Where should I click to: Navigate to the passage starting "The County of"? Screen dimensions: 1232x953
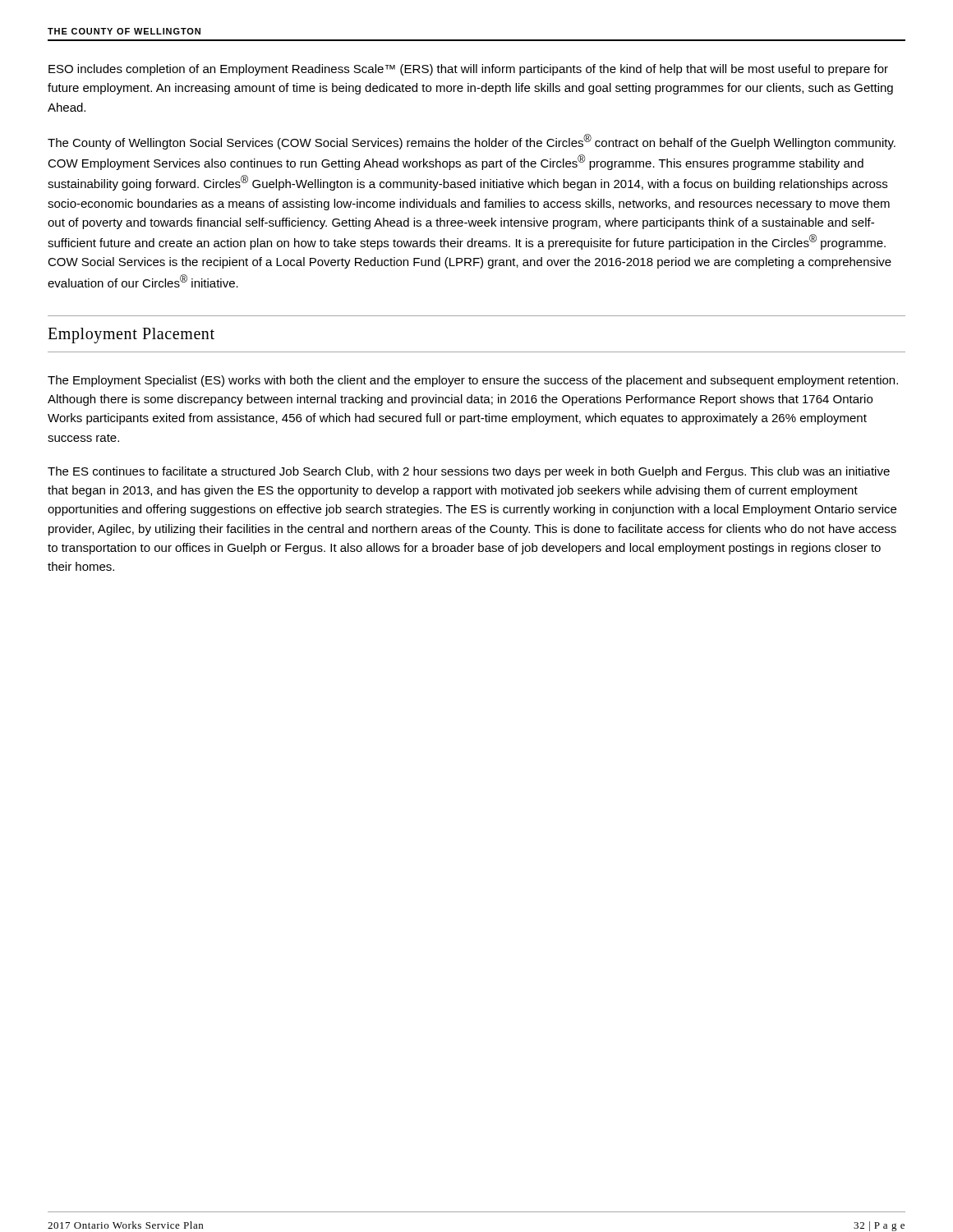pos(472,211)
